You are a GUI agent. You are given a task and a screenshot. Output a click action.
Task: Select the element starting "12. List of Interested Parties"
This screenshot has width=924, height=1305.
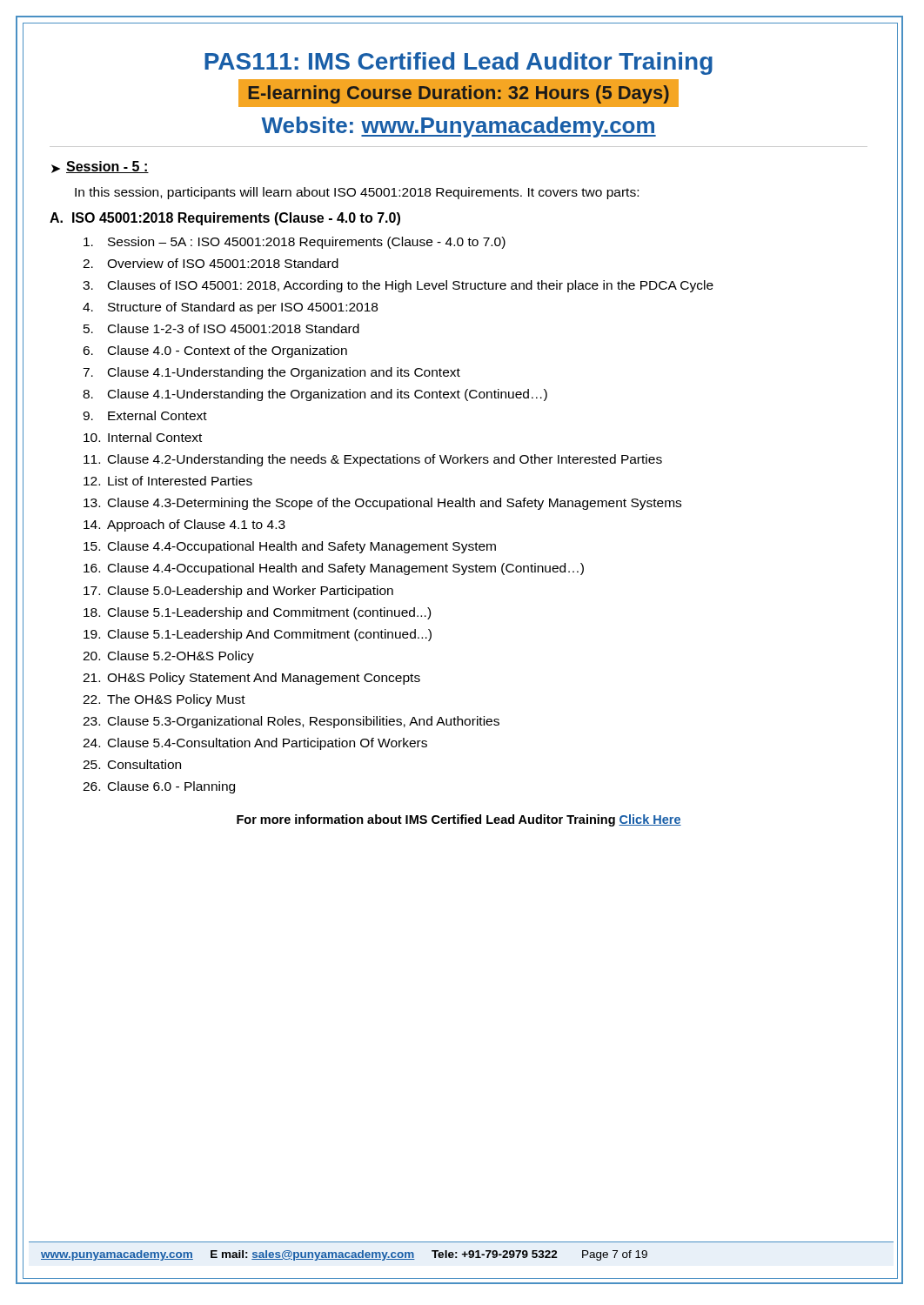click(x=168, y=481)
